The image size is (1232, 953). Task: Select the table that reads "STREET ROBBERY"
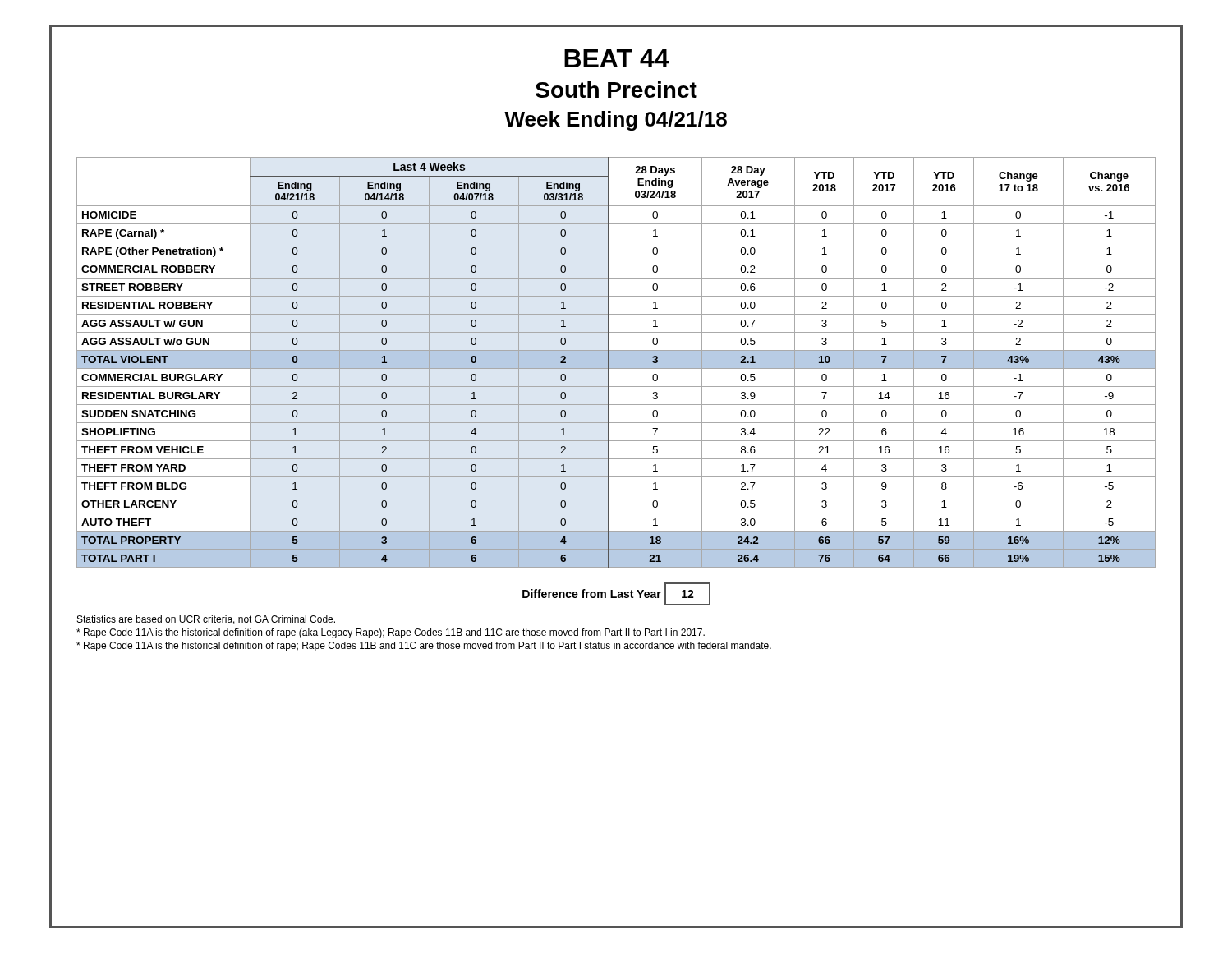point(616,362)
